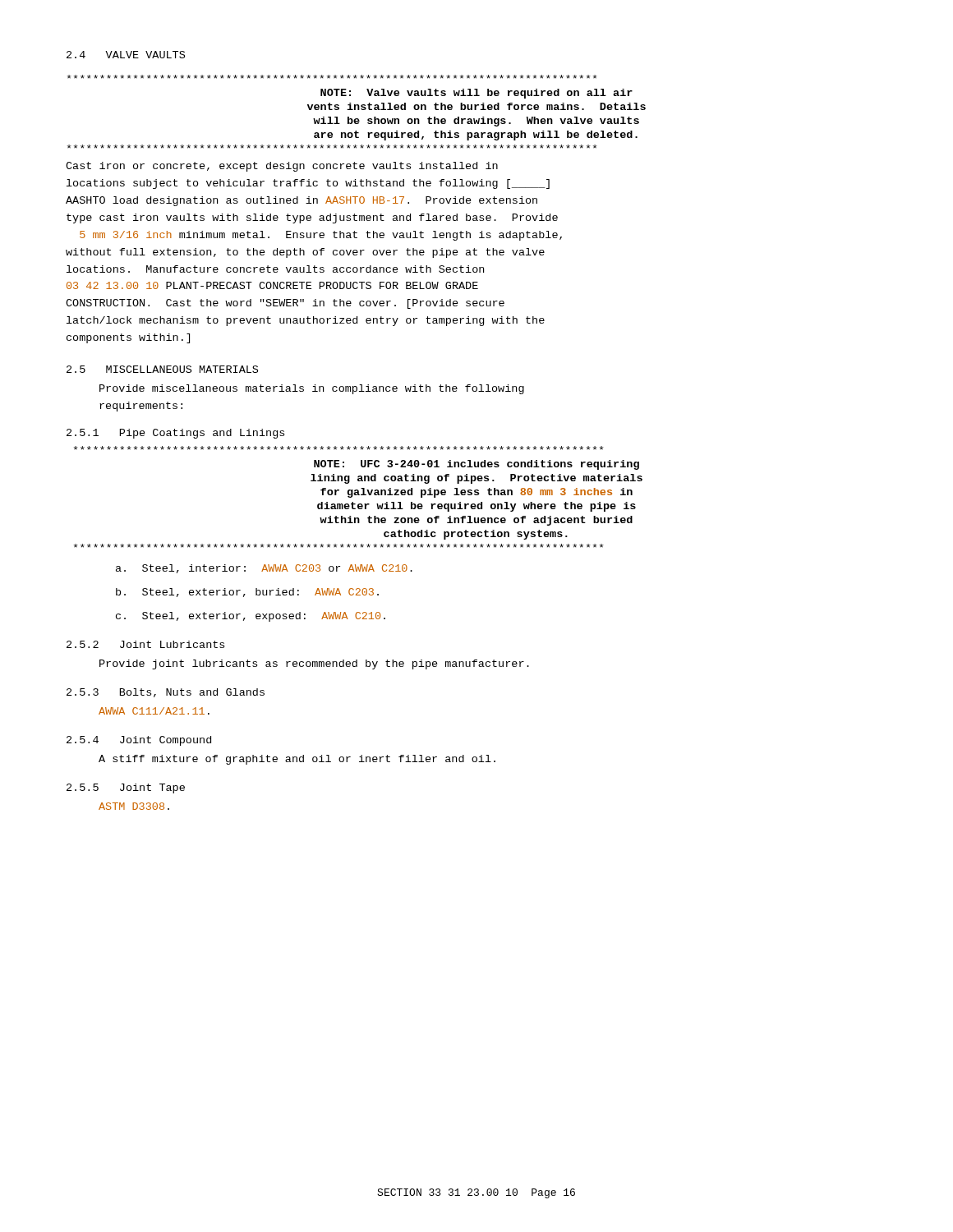Click on the list item that reads "b. Steel, exterior, buried: AWWA C203."
953x1232 pixels.
248,592
